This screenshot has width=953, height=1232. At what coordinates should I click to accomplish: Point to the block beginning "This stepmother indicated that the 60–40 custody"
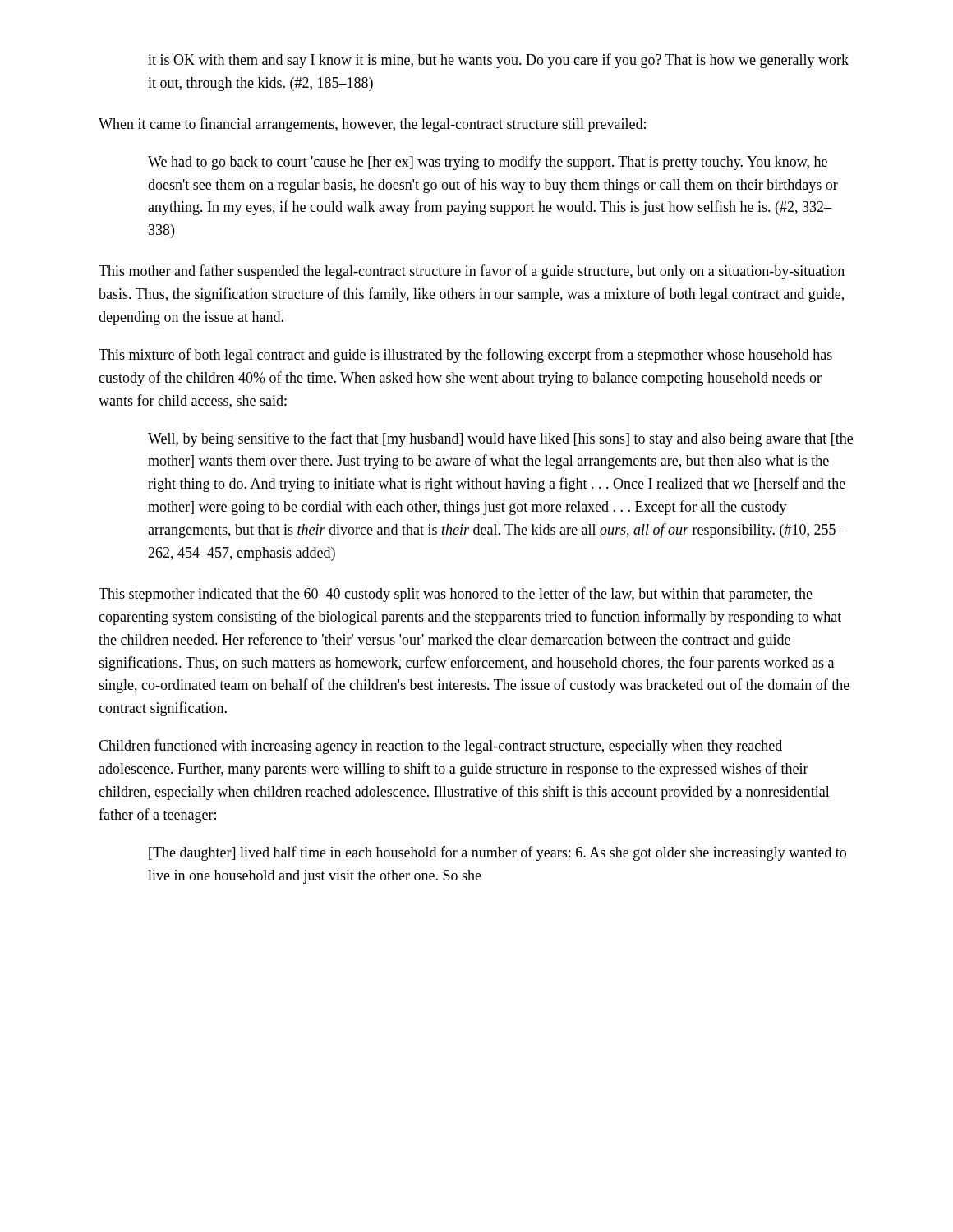click(474, 651)
